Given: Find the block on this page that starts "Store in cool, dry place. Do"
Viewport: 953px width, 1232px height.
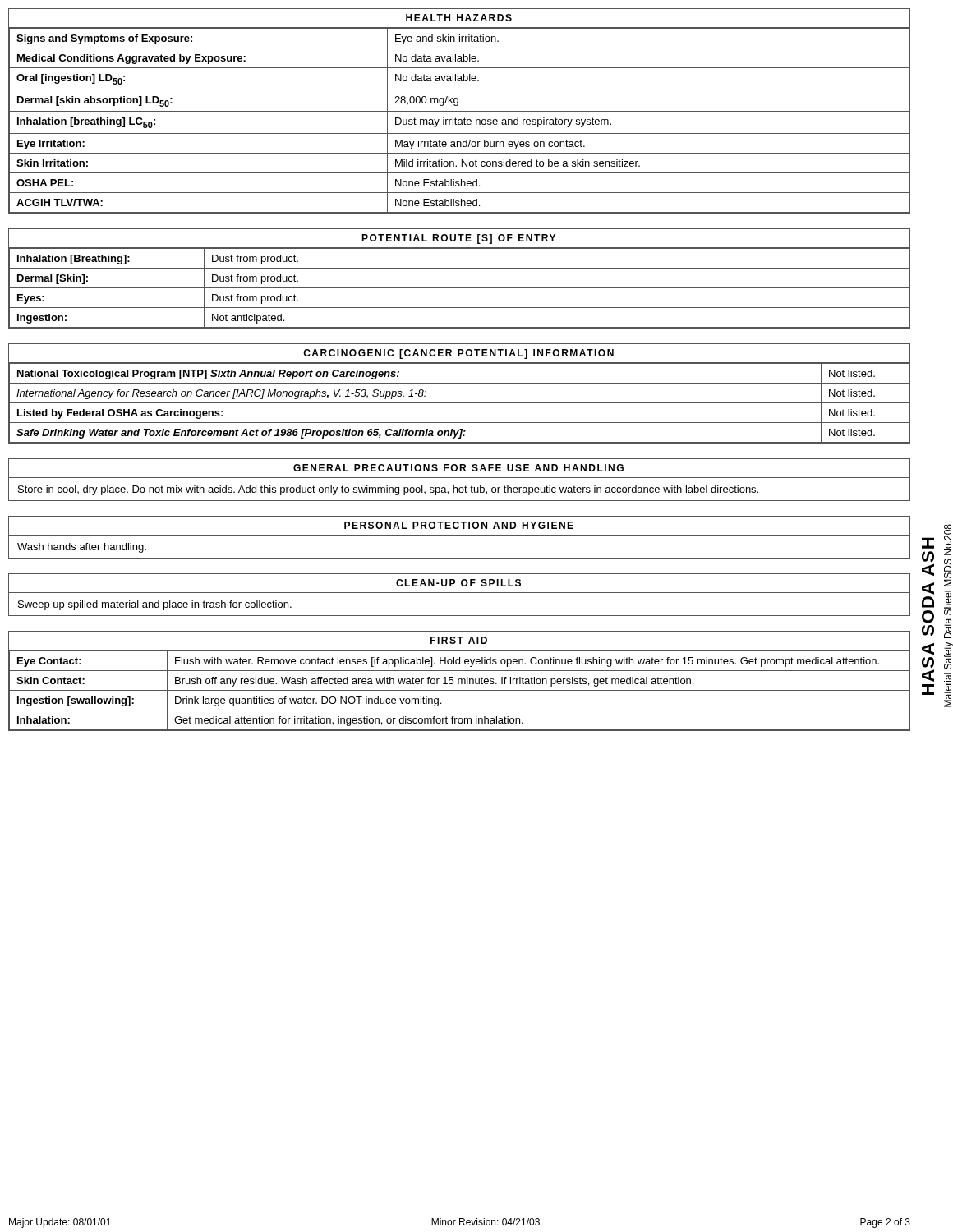Looking at the screenshot, I should (388, 489).
